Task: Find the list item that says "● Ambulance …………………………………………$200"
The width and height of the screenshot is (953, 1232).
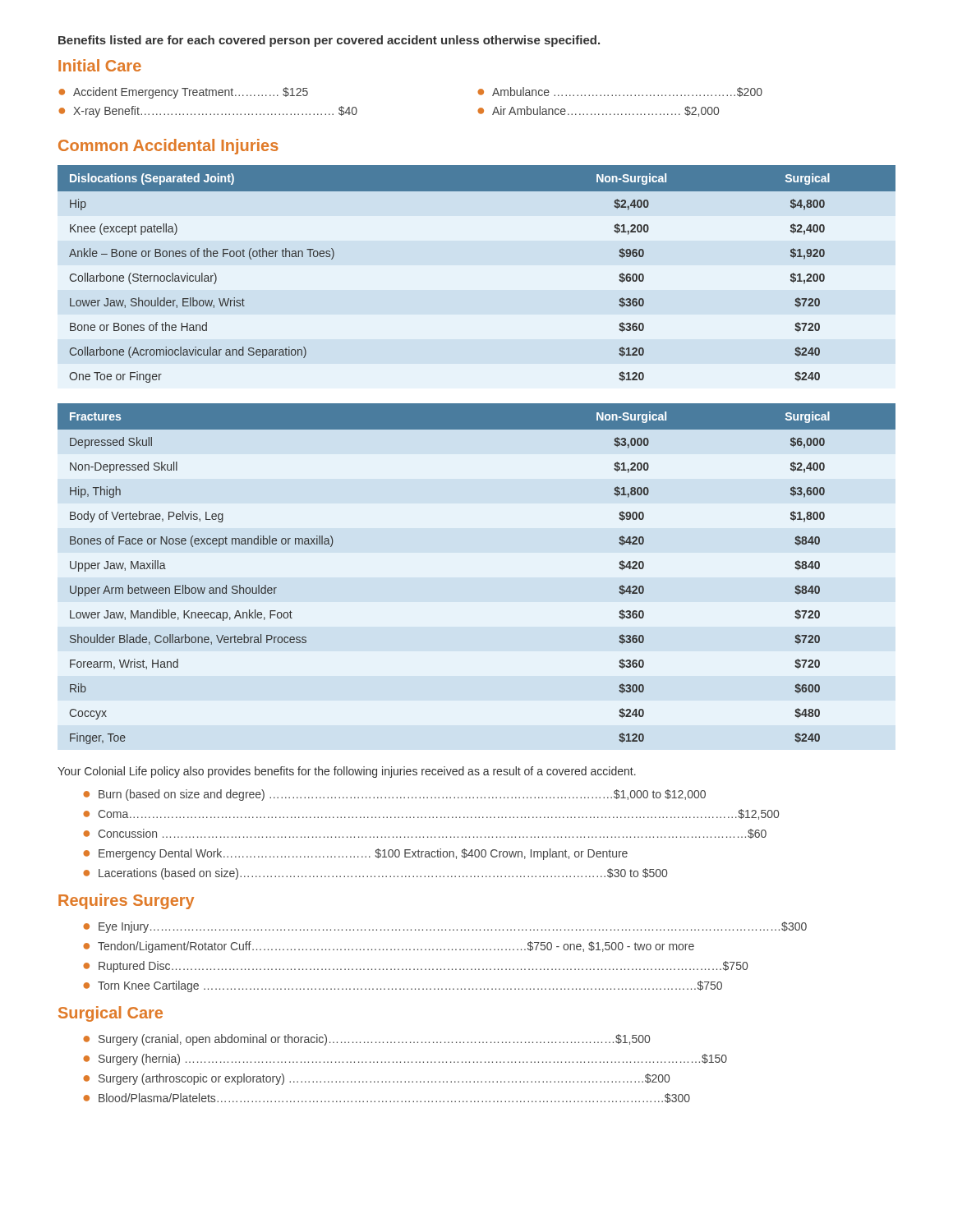Action: click(x=686, y=91)
